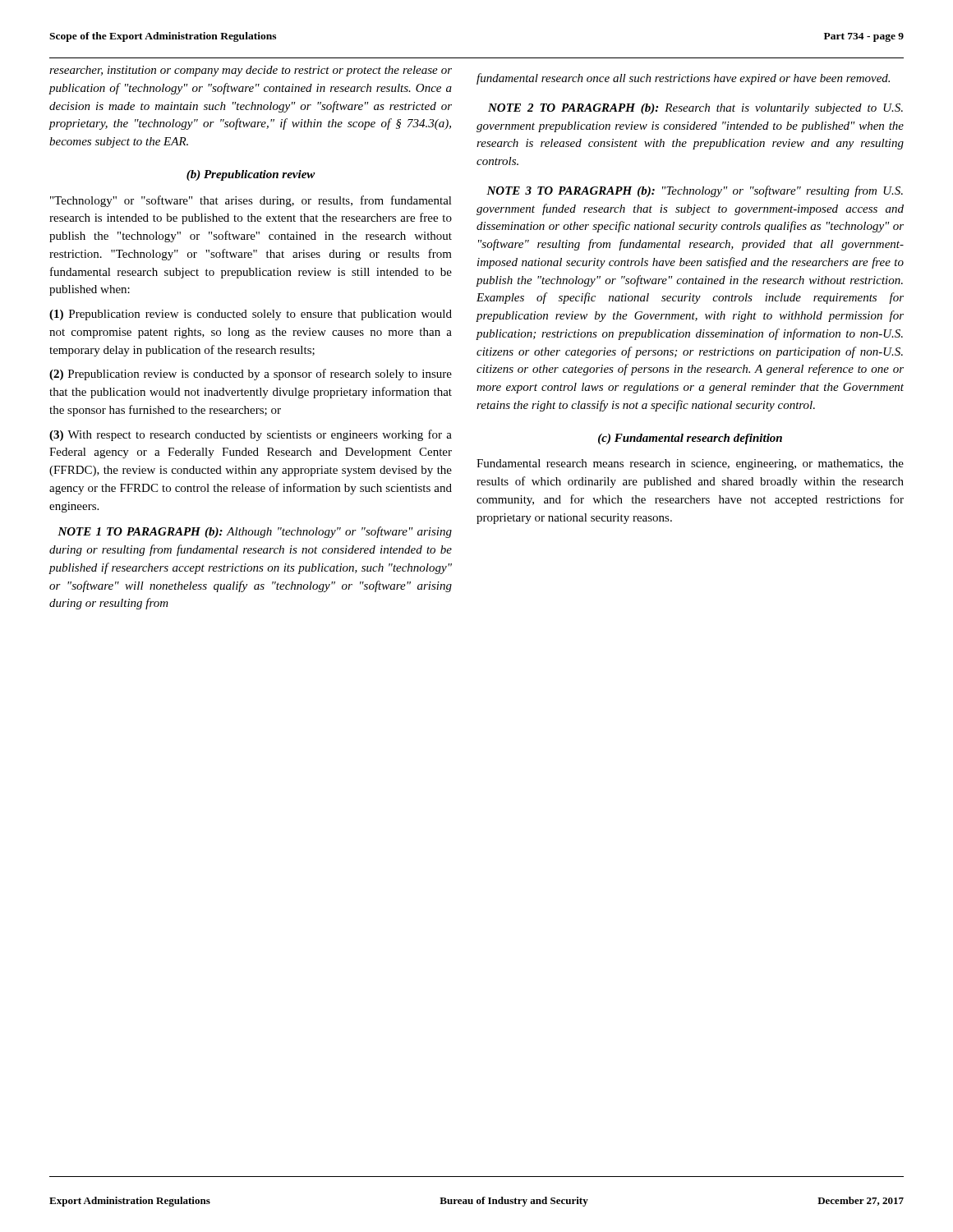Select the text block containing "Fundamental research means research in science, engineering, or"
The width and height of the screenshot is (953, 1232).
point(690,491)
